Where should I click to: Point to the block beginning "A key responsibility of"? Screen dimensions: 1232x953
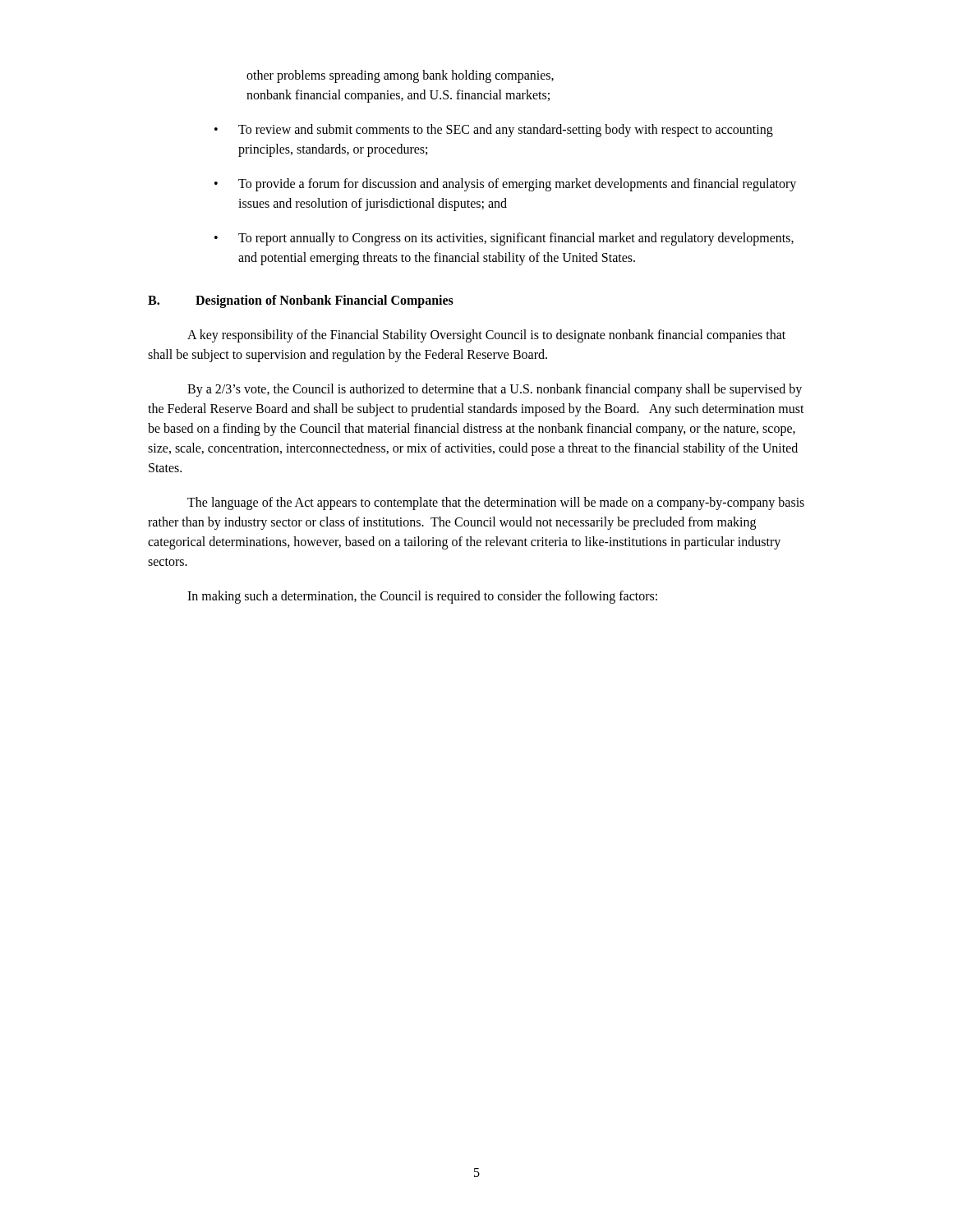click(467, 345)
